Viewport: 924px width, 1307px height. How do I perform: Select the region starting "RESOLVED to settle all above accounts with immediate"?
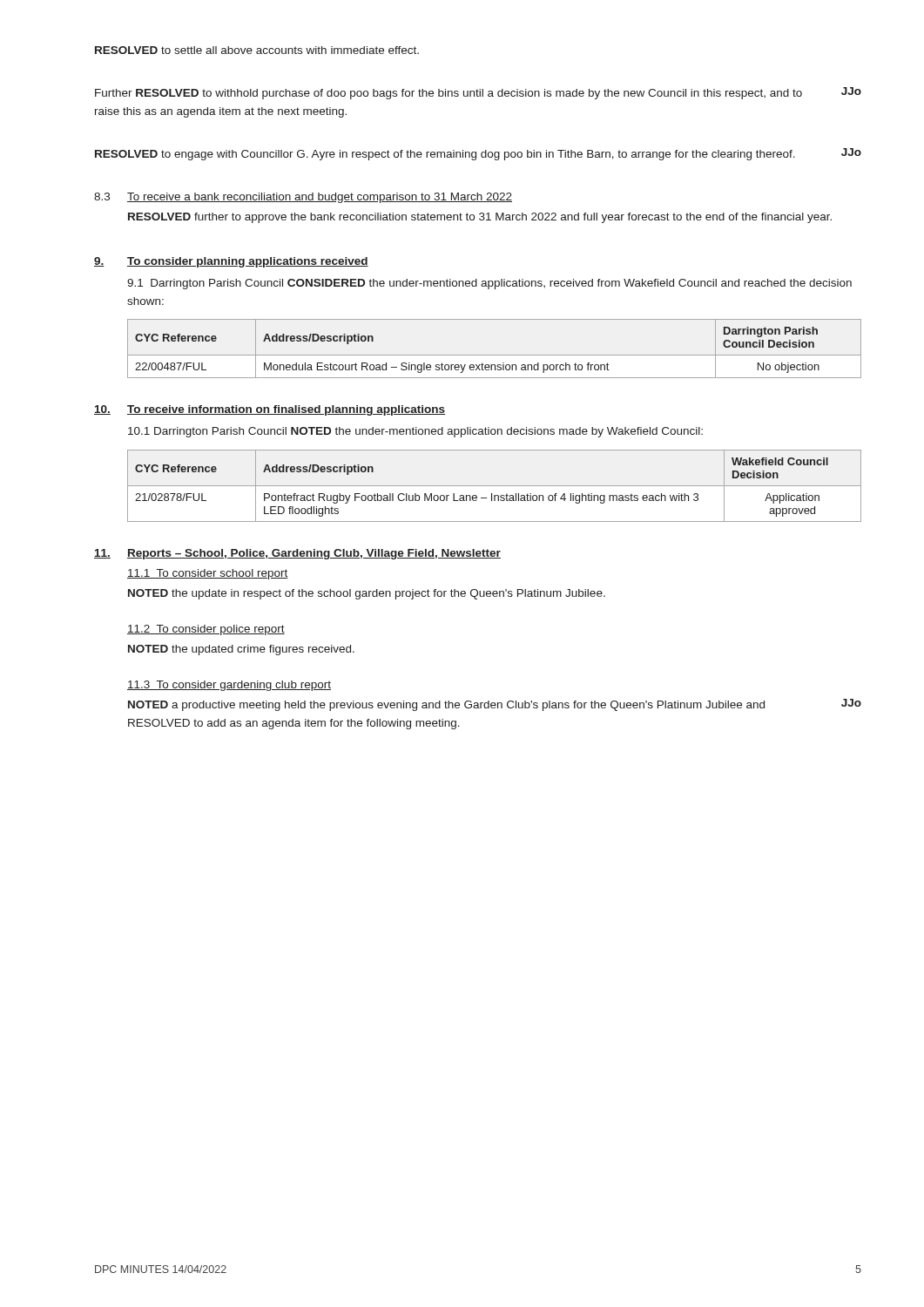point(257,50)
